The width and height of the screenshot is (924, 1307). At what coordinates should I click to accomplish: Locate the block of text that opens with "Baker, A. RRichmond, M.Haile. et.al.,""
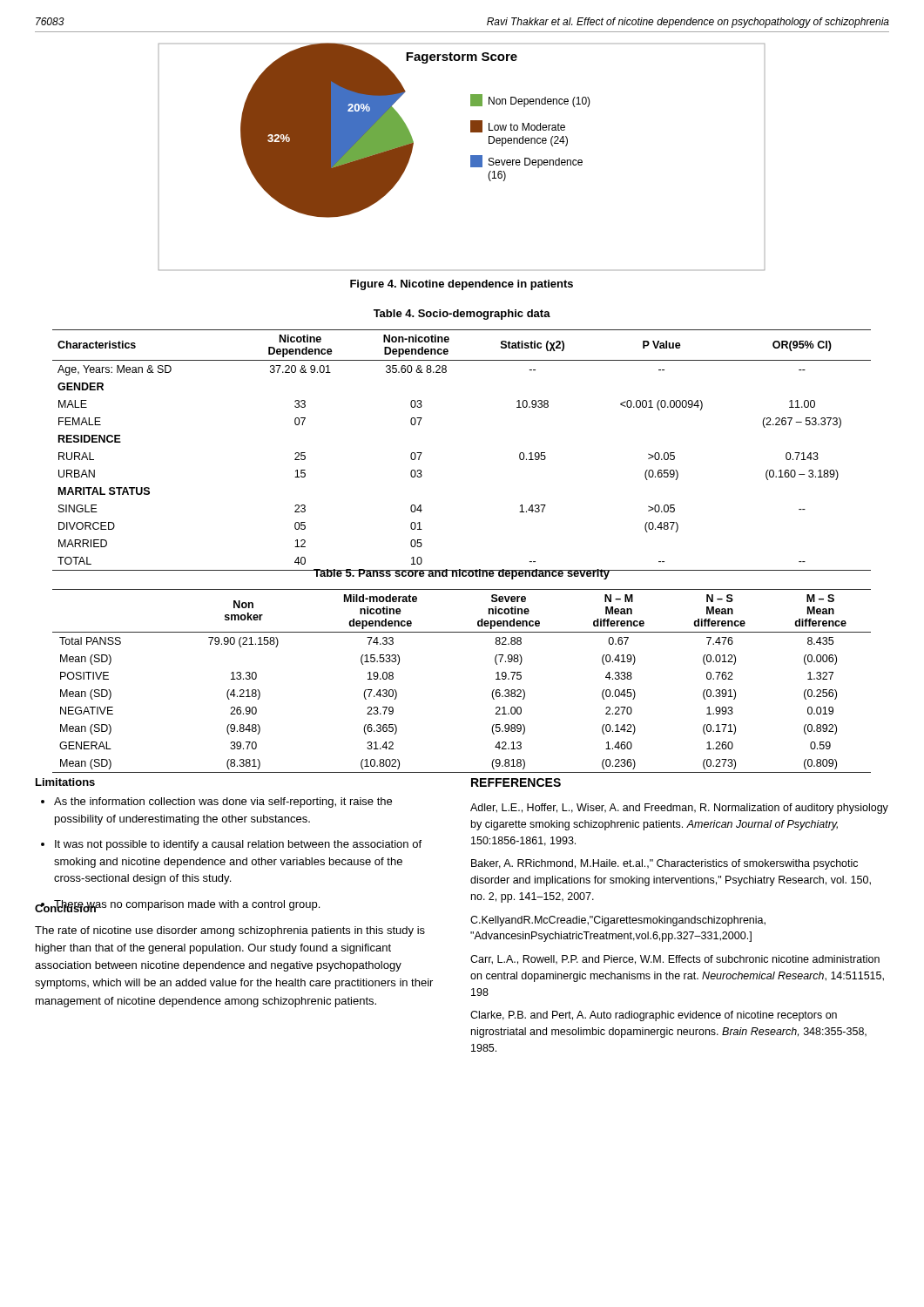[671, 880]
